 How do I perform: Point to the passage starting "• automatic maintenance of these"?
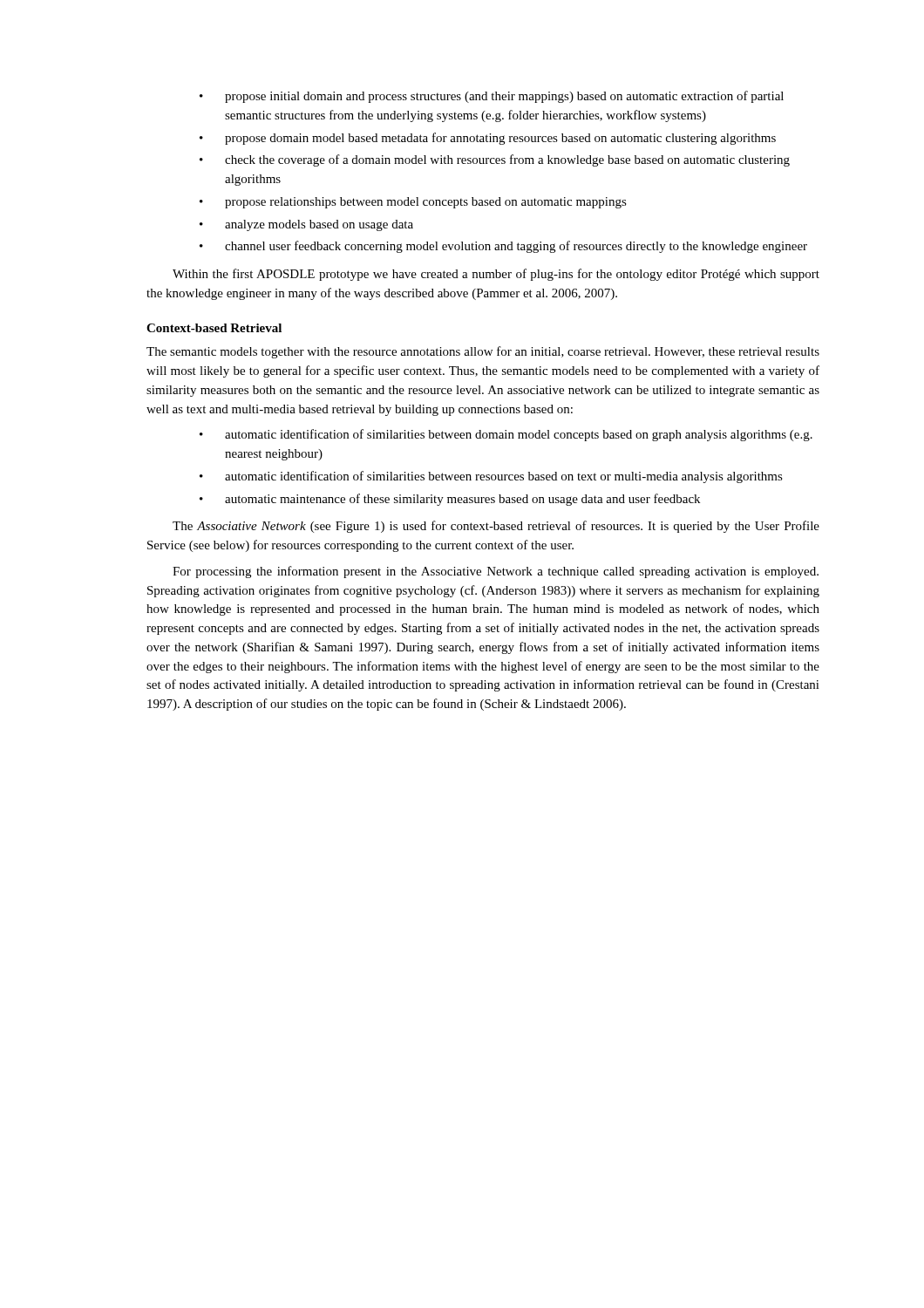[509, 499]
